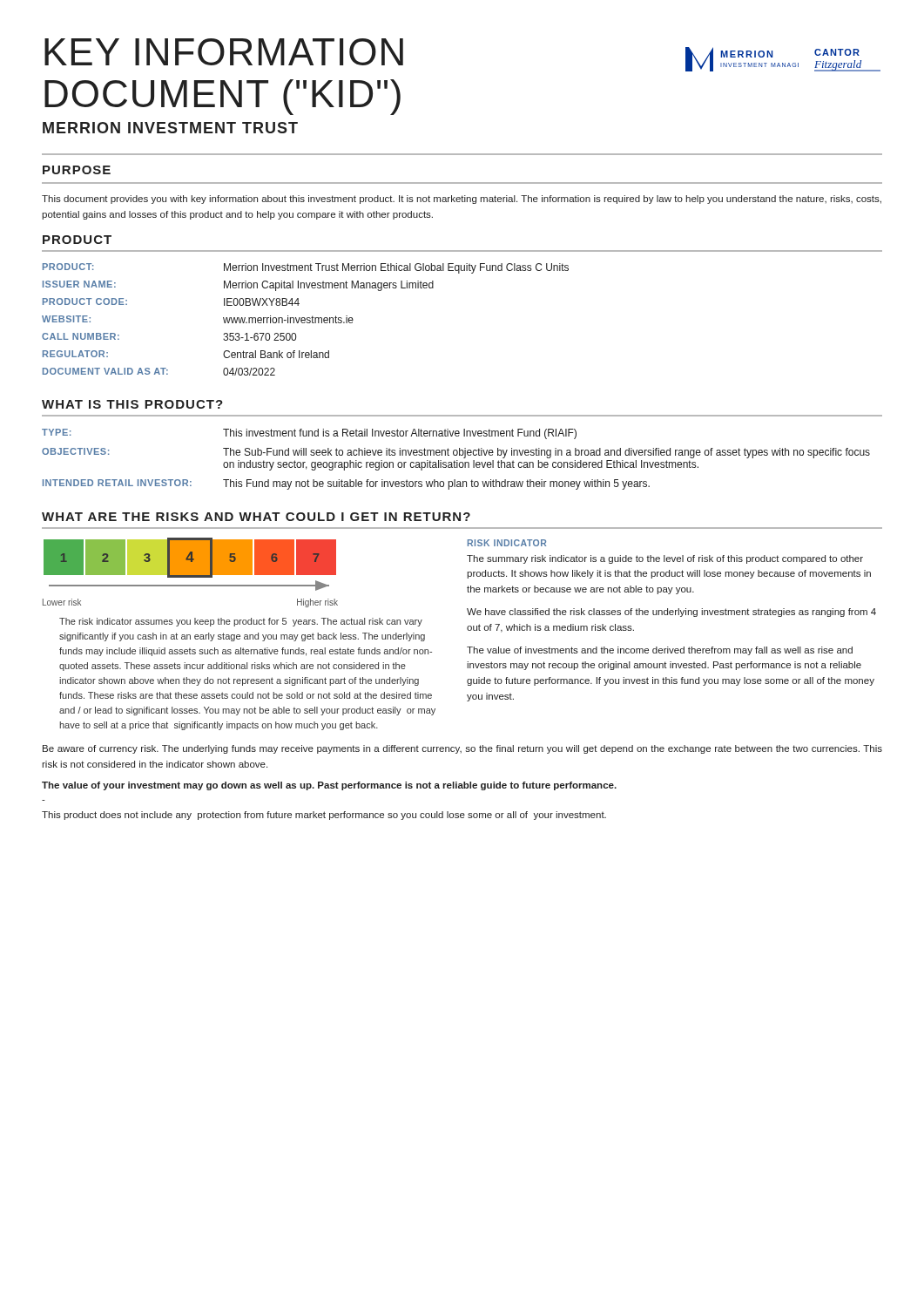Viewport: 924px width, 1307px height.
Task: Click on the infographic
Action: point(242,572)
